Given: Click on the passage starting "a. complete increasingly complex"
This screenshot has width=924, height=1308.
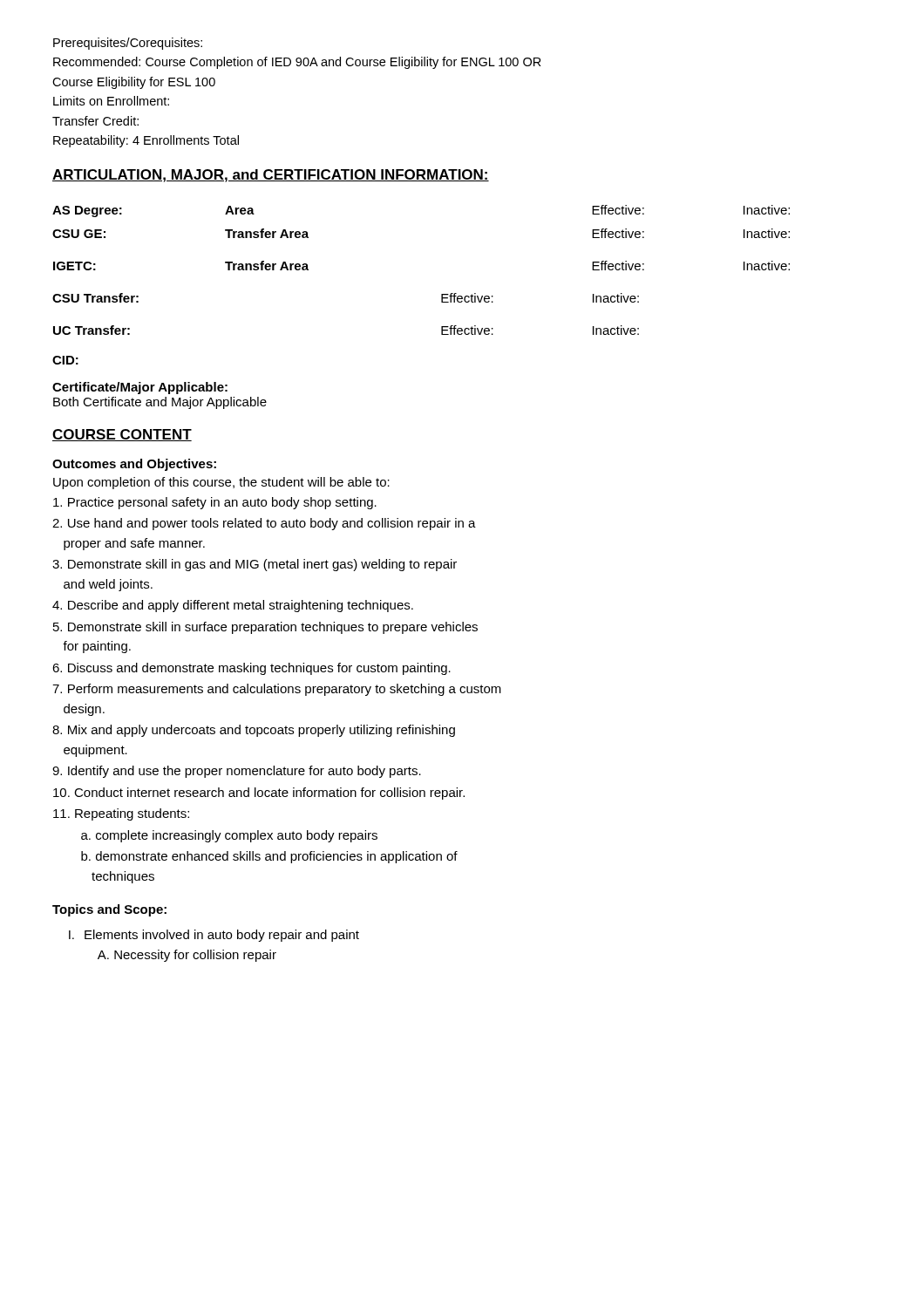Looking at the screenshot, I should (x=224, y=835).
